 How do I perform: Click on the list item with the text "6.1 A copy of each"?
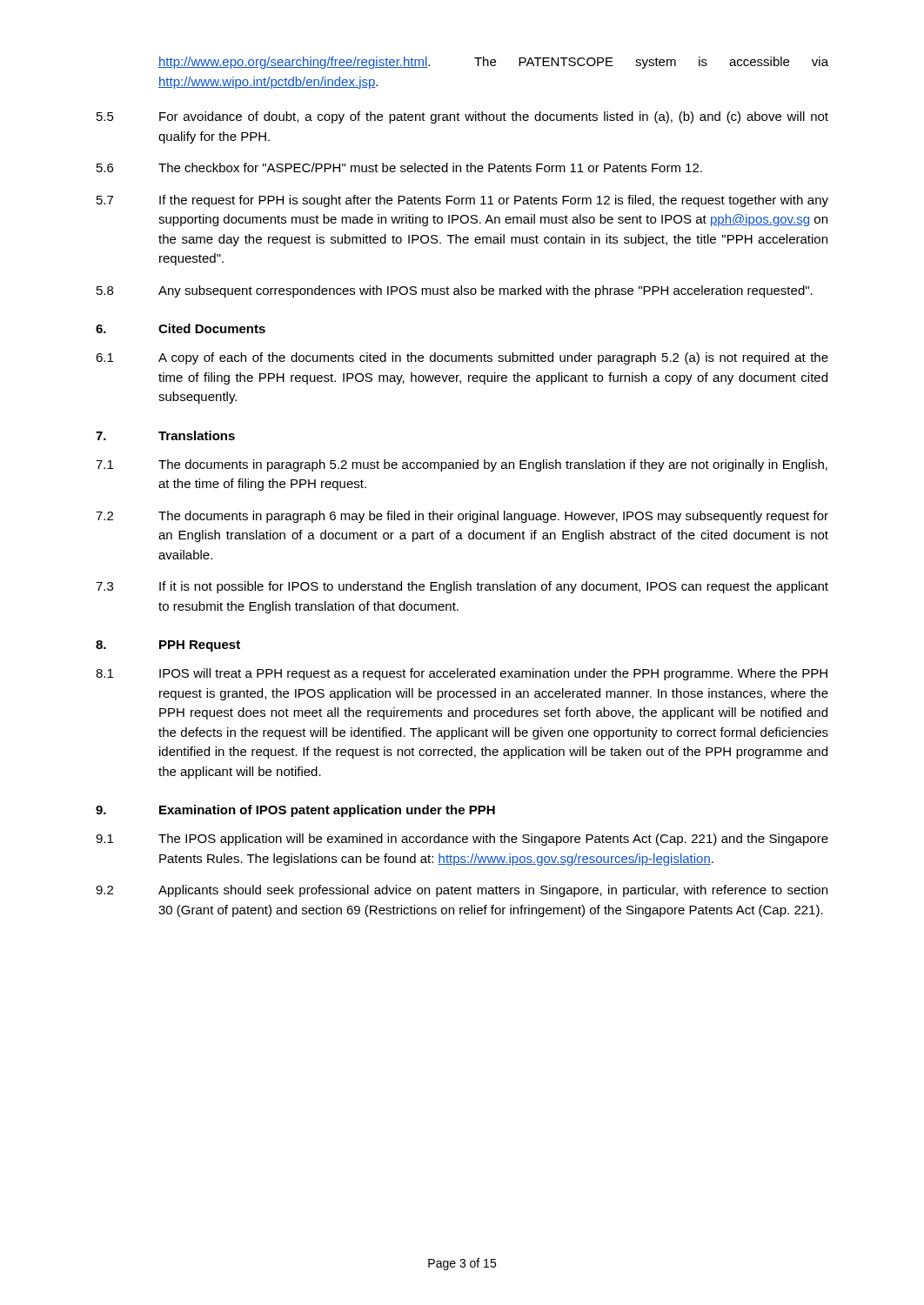pyautogui.click(x=462, y=377)
